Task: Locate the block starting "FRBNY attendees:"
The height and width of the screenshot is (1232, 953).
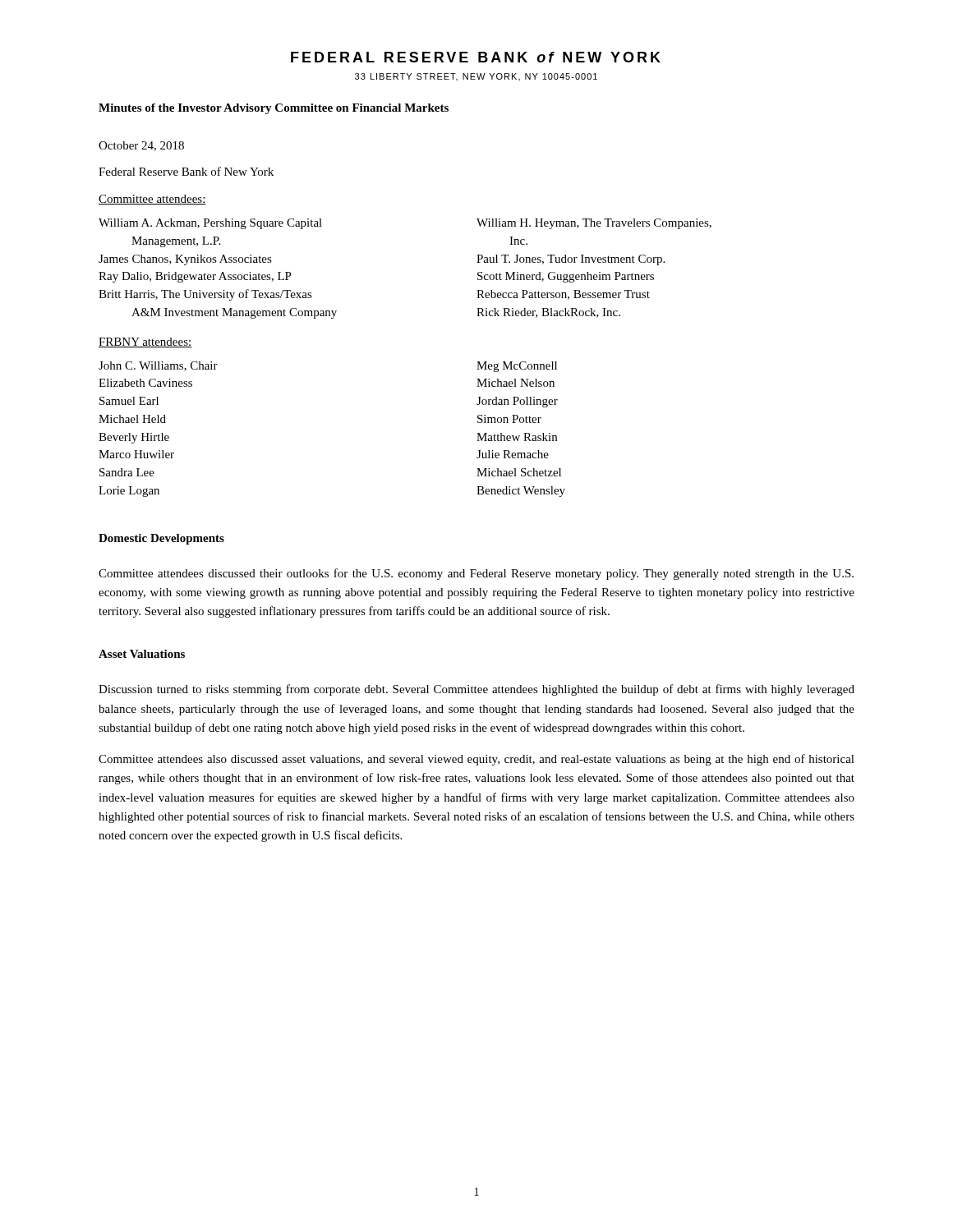Action: click(145, 341)
